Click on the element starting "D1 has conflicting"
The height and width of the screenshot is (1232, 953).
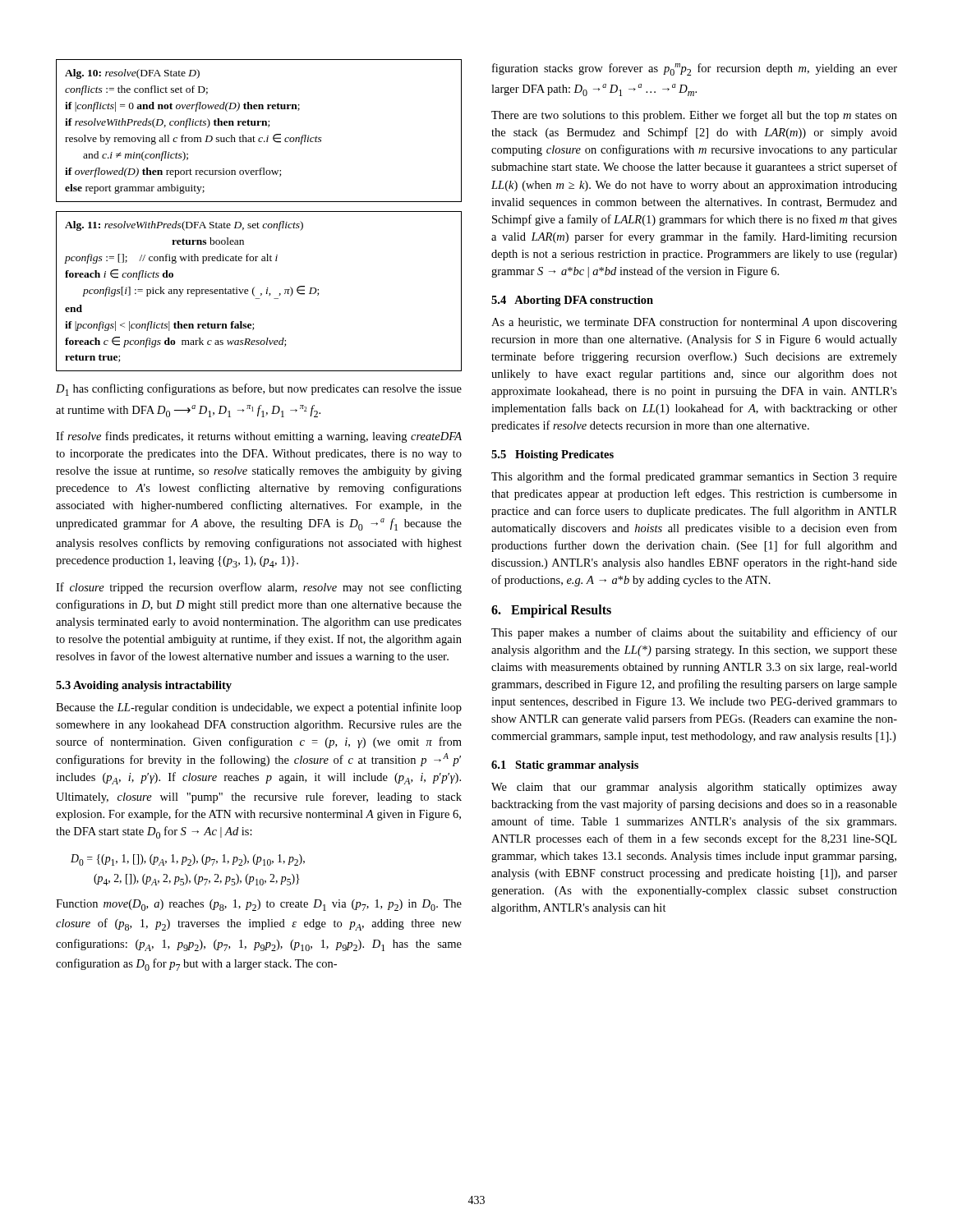pyautogui.click(x=259, y=401)
